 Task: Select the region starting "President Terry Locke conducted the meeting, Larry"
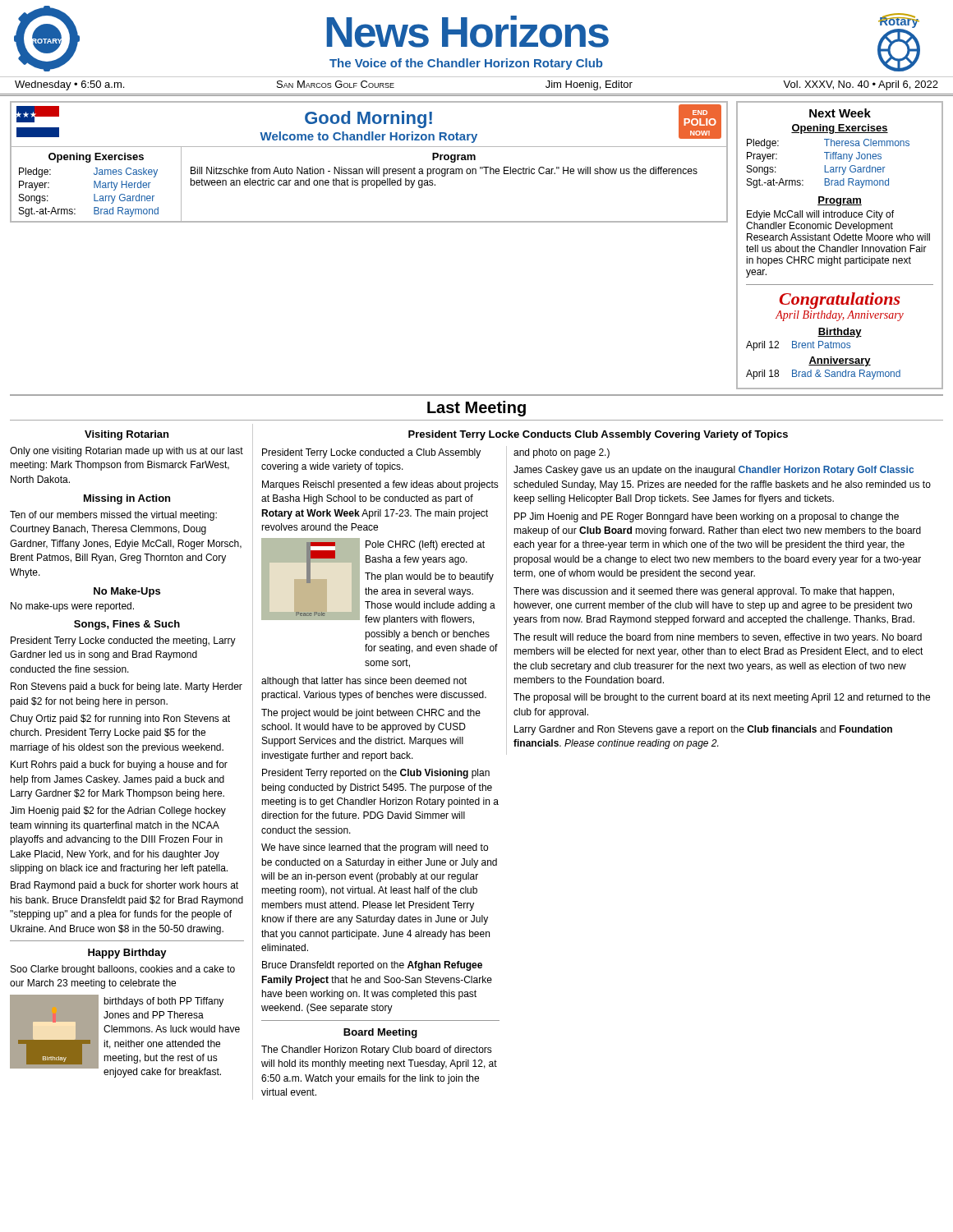127,785
